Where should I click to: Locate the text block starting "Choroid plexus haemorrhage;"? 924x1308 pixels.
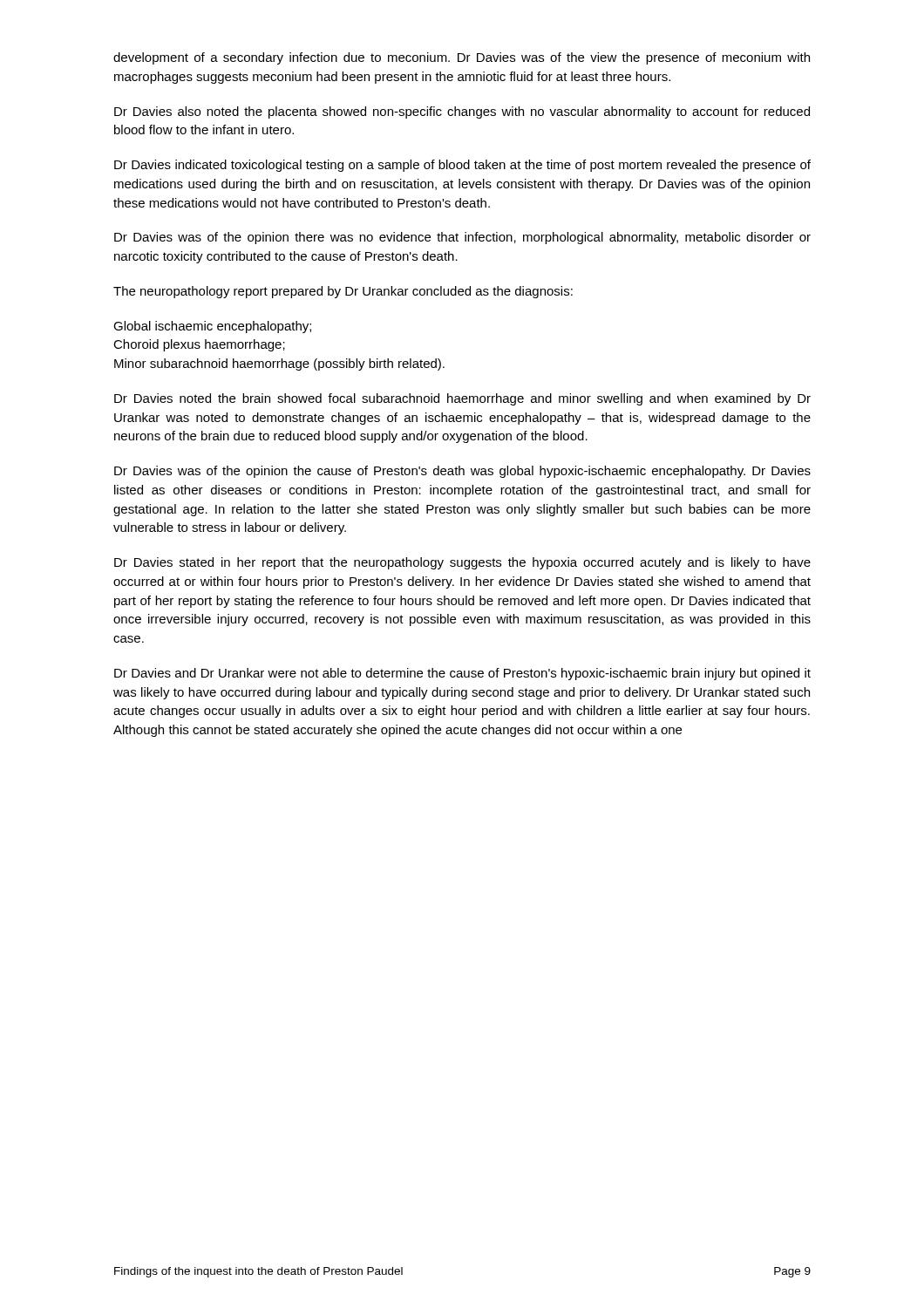pos(199,344)
